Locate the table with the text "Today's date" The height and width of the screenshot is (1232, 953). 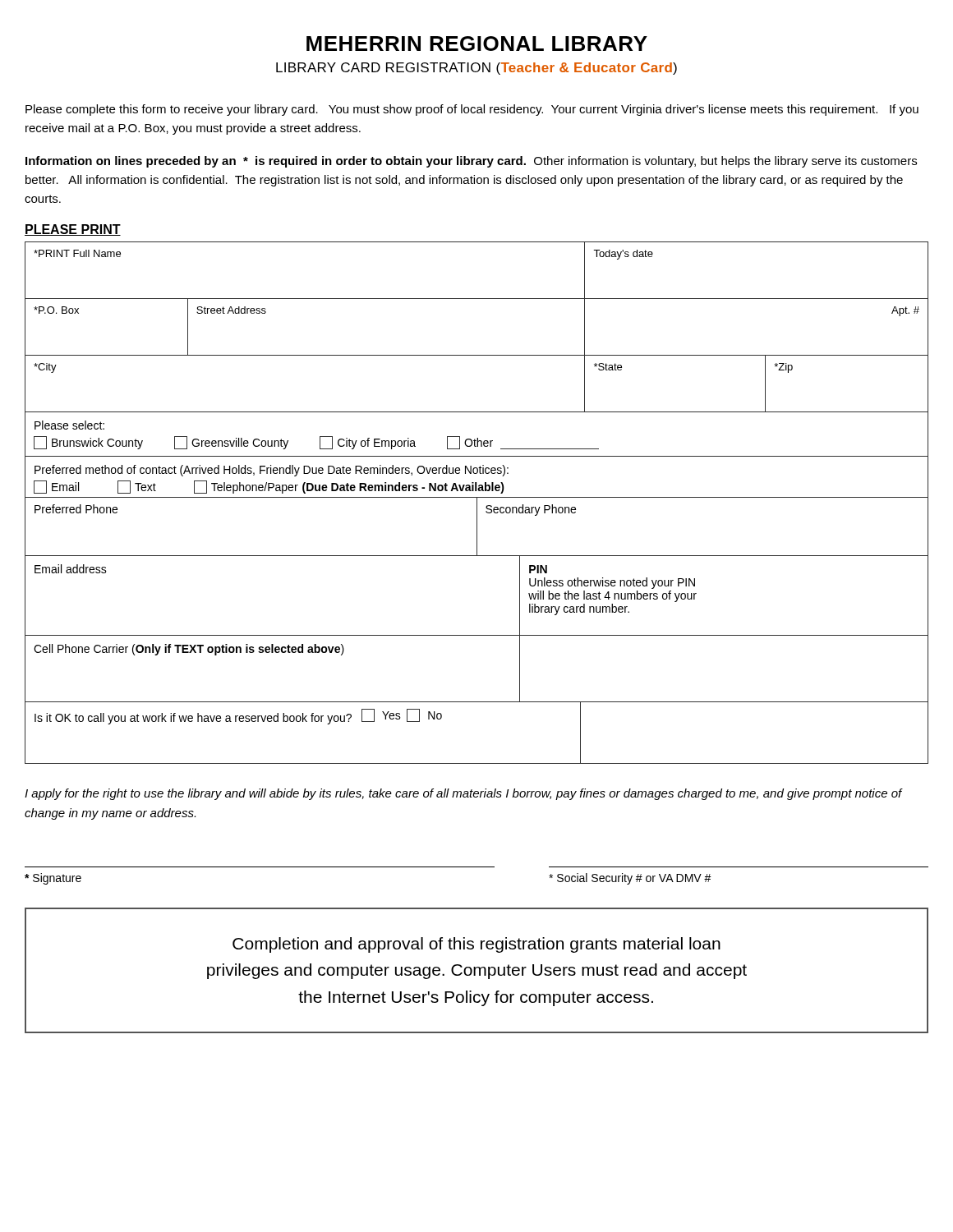point(476,503)
